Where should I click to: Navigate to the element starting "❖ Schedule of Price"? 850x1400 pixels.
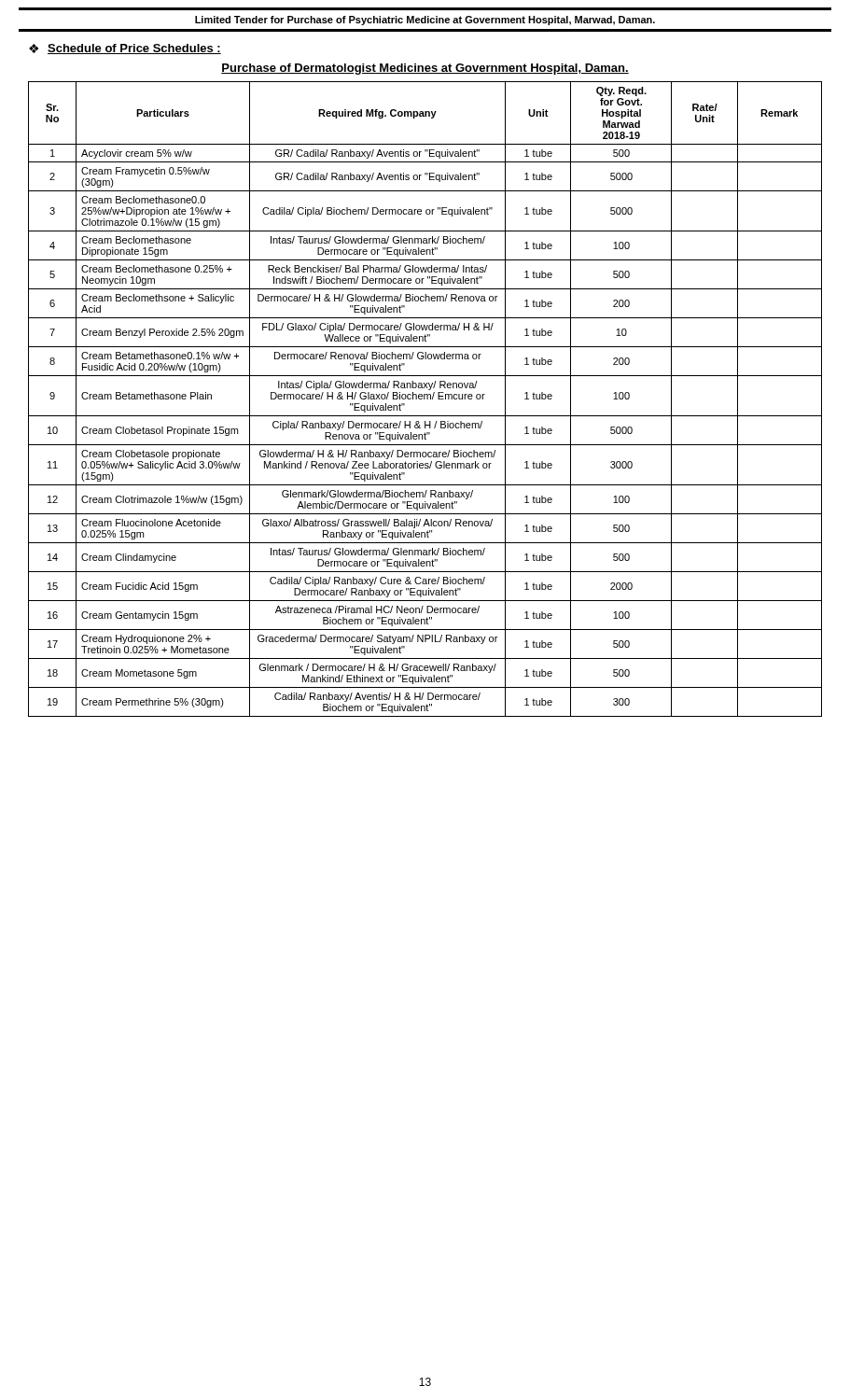[x=124, y=49]
